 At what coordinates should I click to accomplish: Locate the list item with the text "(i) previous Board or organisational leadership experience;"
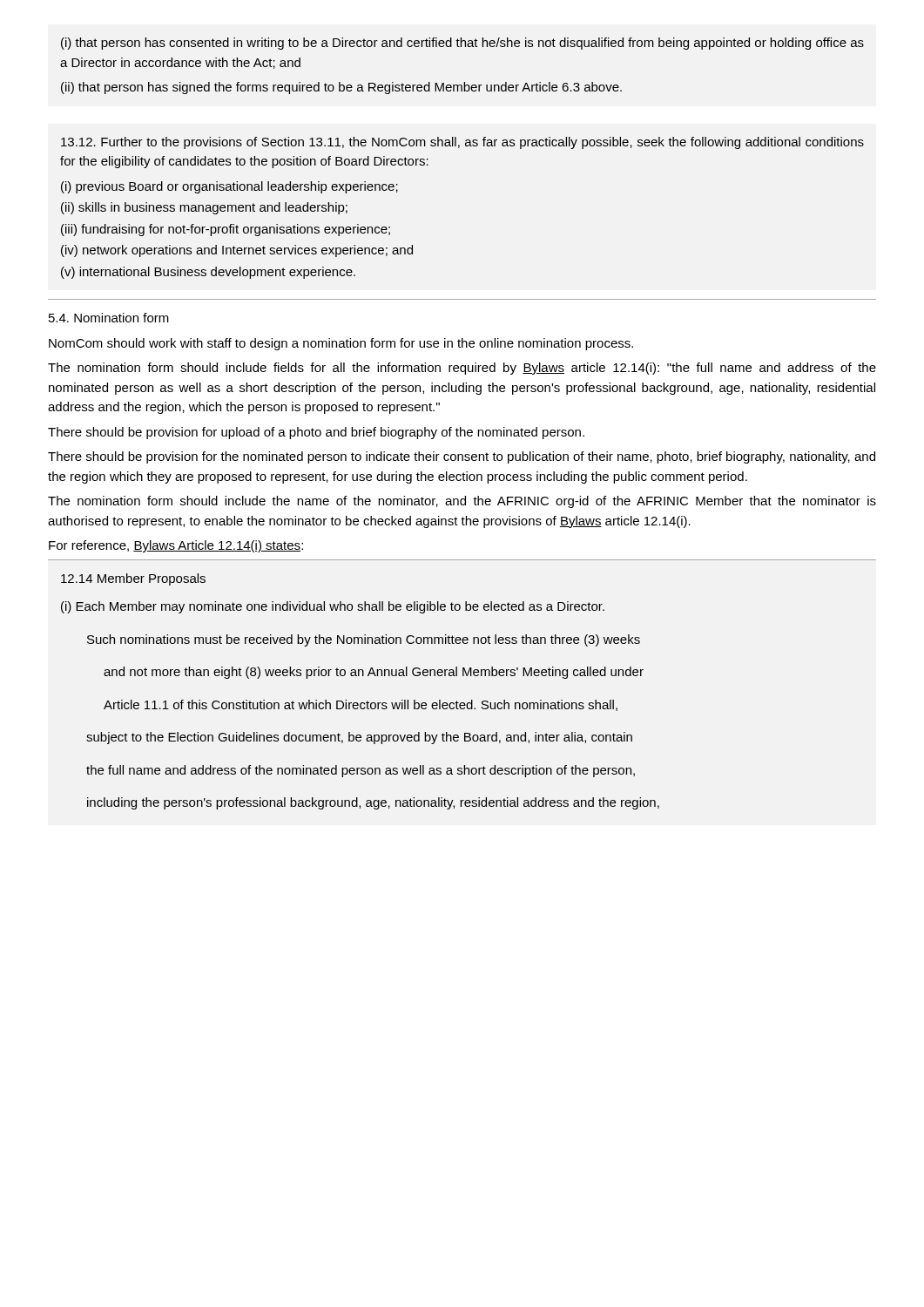point(229,187)
